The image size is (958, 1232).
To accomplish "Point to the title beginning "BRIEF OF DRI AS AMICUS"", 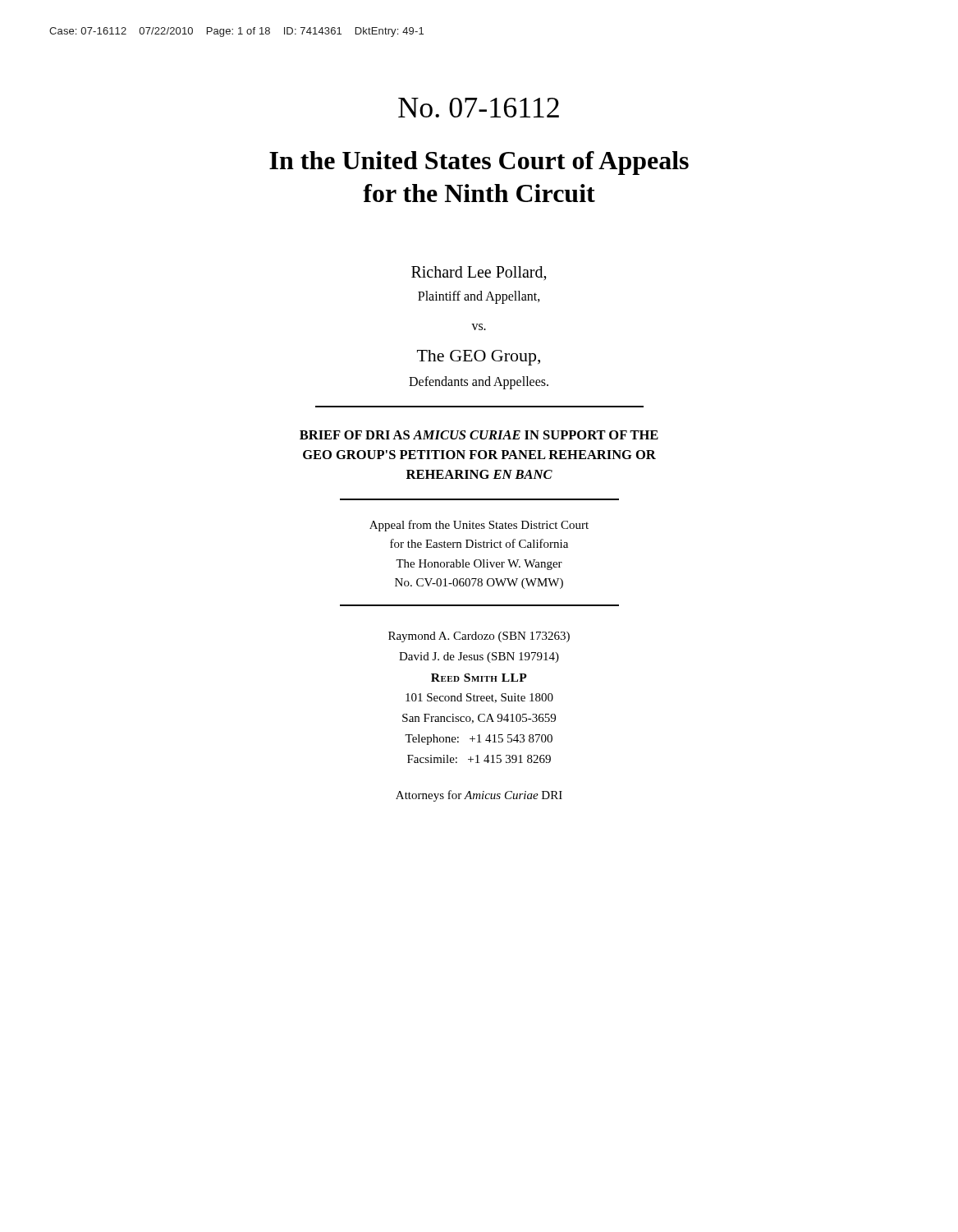I will [x=479, y=455].
